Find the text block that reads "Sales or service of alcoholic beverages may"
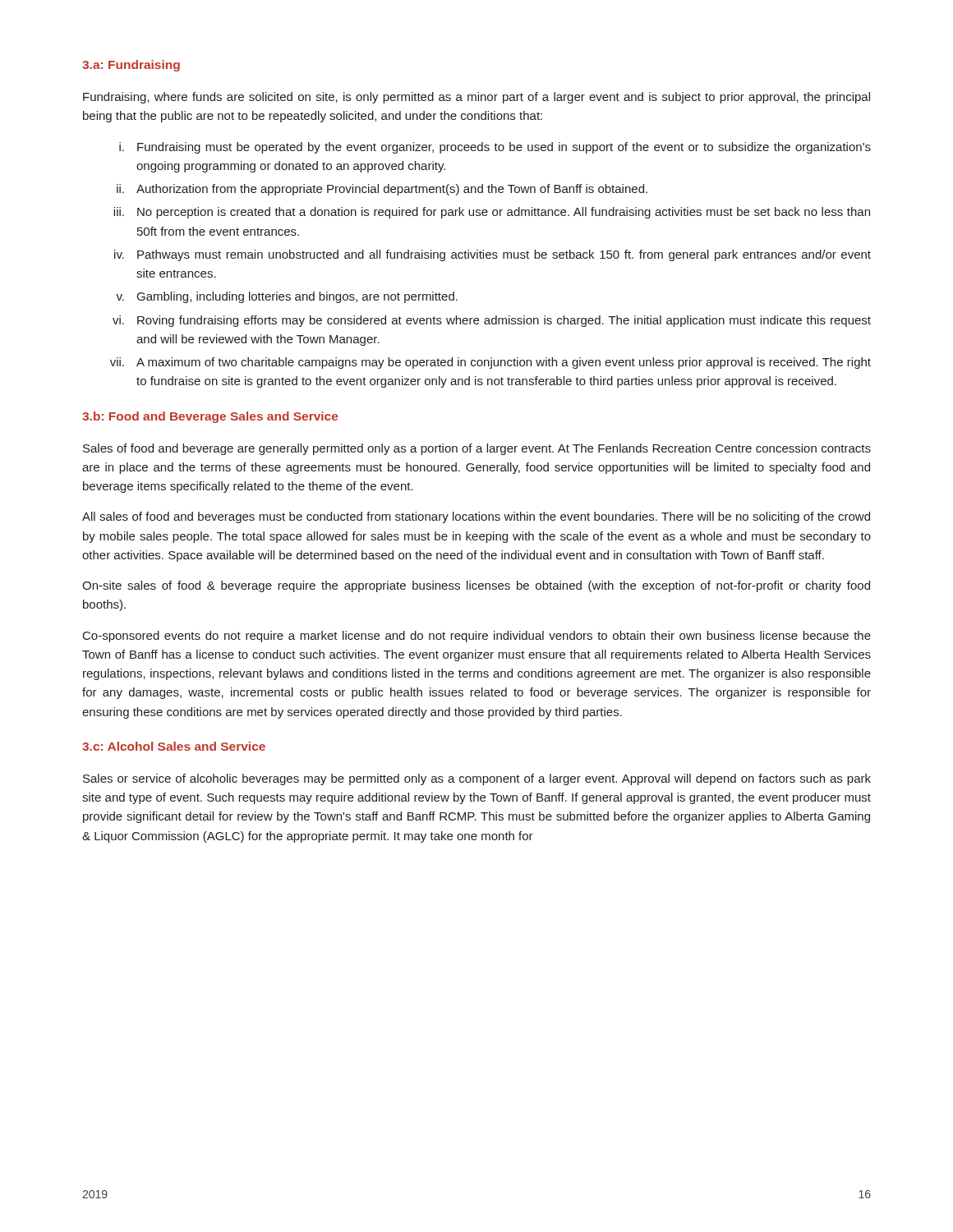953x1232 pixels. [x=476, y=807]
